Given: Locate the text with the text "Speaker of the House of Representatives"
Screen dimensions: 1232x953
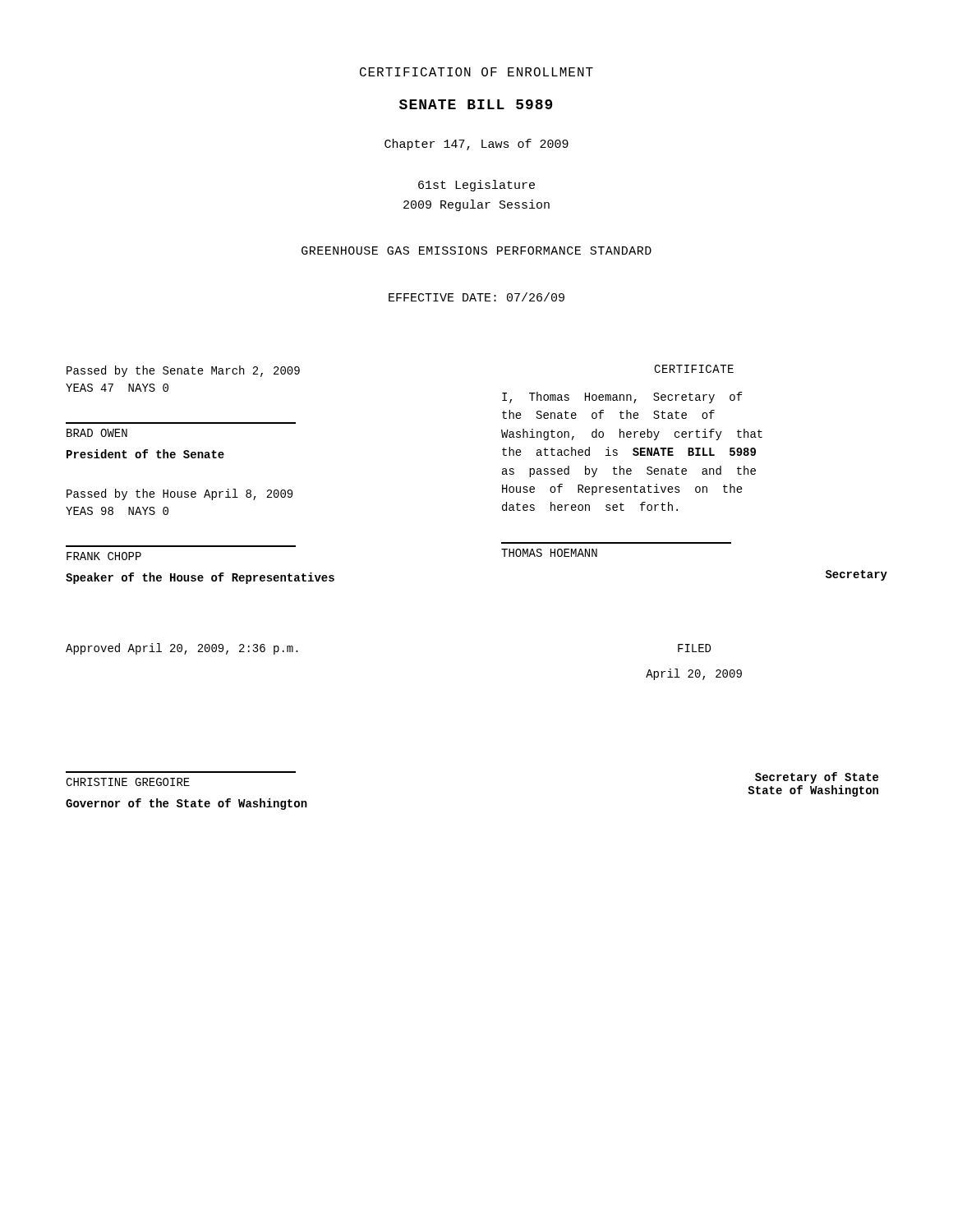Looking at the screenshot, I should click(200, 578).
